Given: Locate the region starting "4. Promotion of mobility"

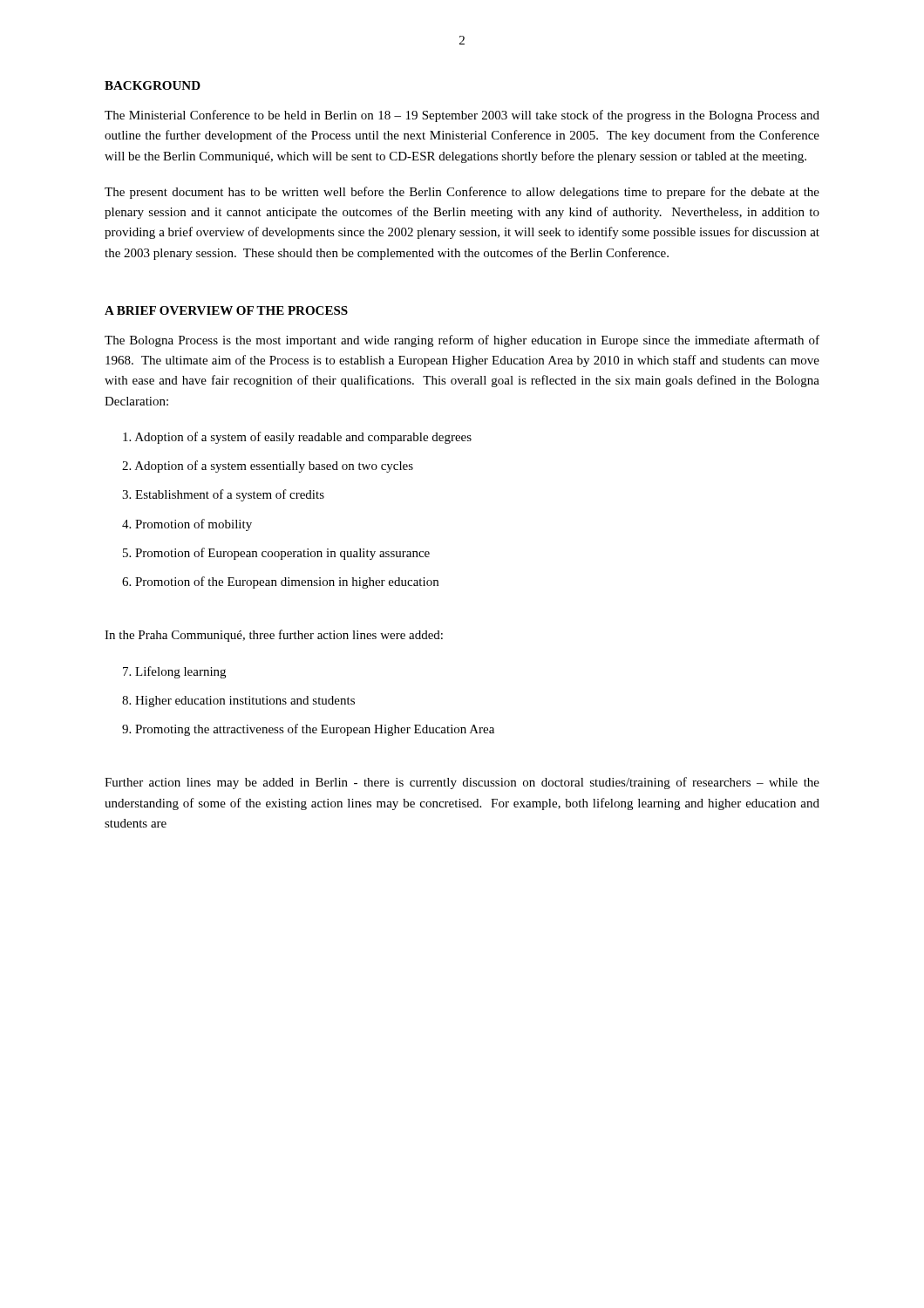Looking at the screenshot, I should coord(187,524).
